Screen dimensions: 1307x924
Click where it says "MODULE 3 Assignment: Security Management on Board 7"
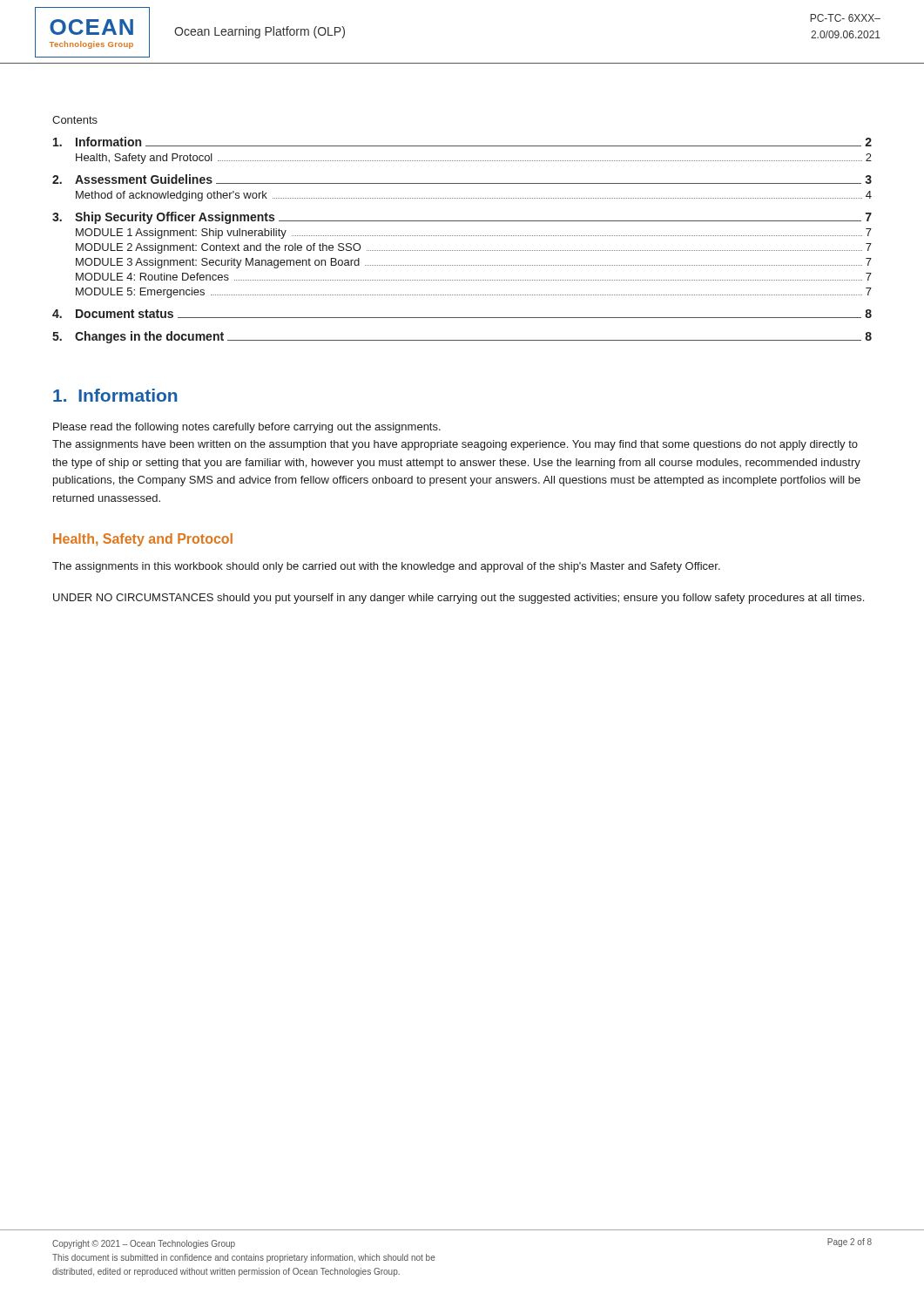pos(473,262)
